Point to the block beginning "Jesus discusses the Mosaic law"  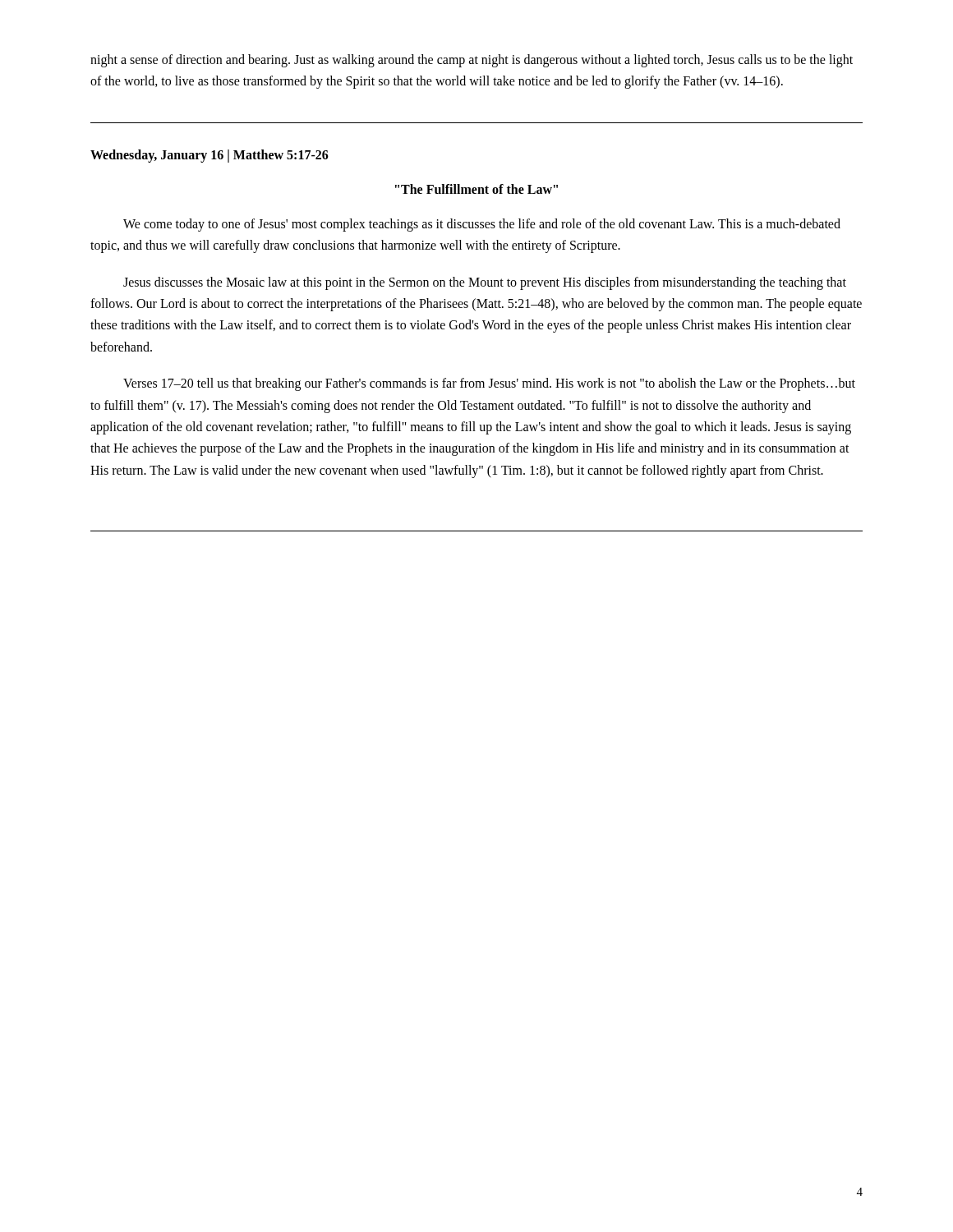(x=476, y=315)
